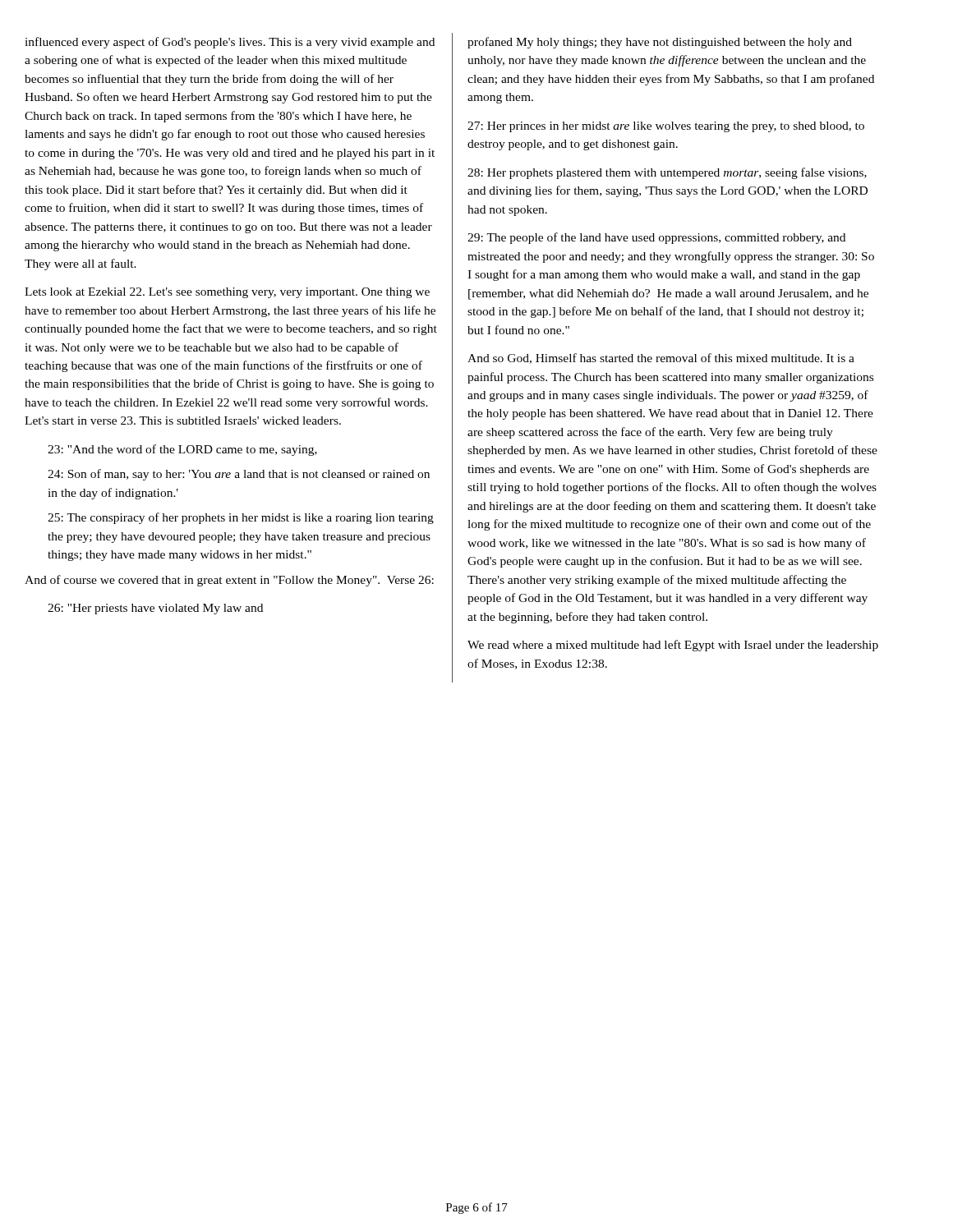
Task: Find the text block containing "27: Her princes in her"
Action: 666,134
